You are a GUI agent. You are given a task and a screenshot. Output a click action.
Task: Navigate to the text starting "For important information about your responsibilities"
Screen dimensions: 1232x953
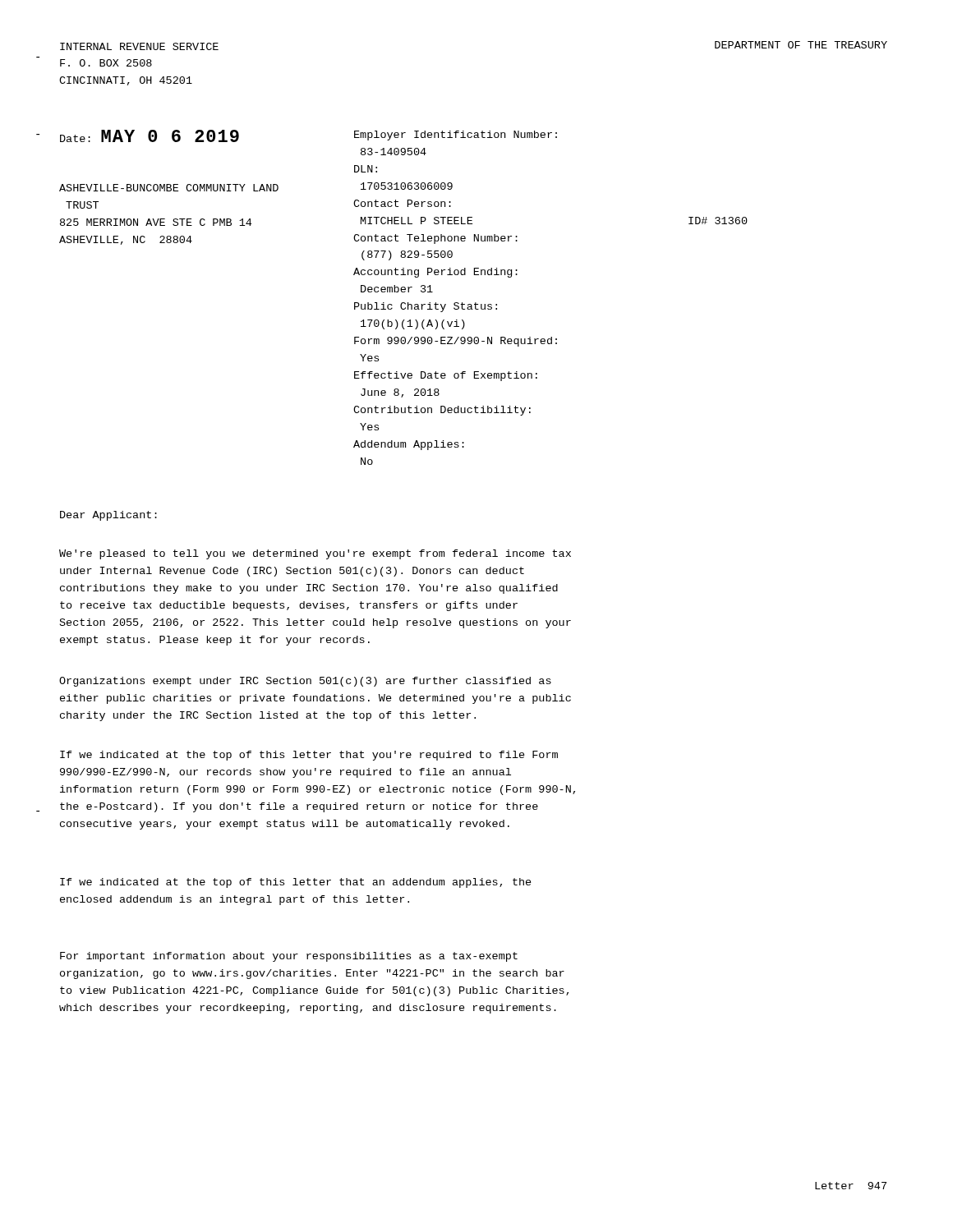click(x=315, y=982)
